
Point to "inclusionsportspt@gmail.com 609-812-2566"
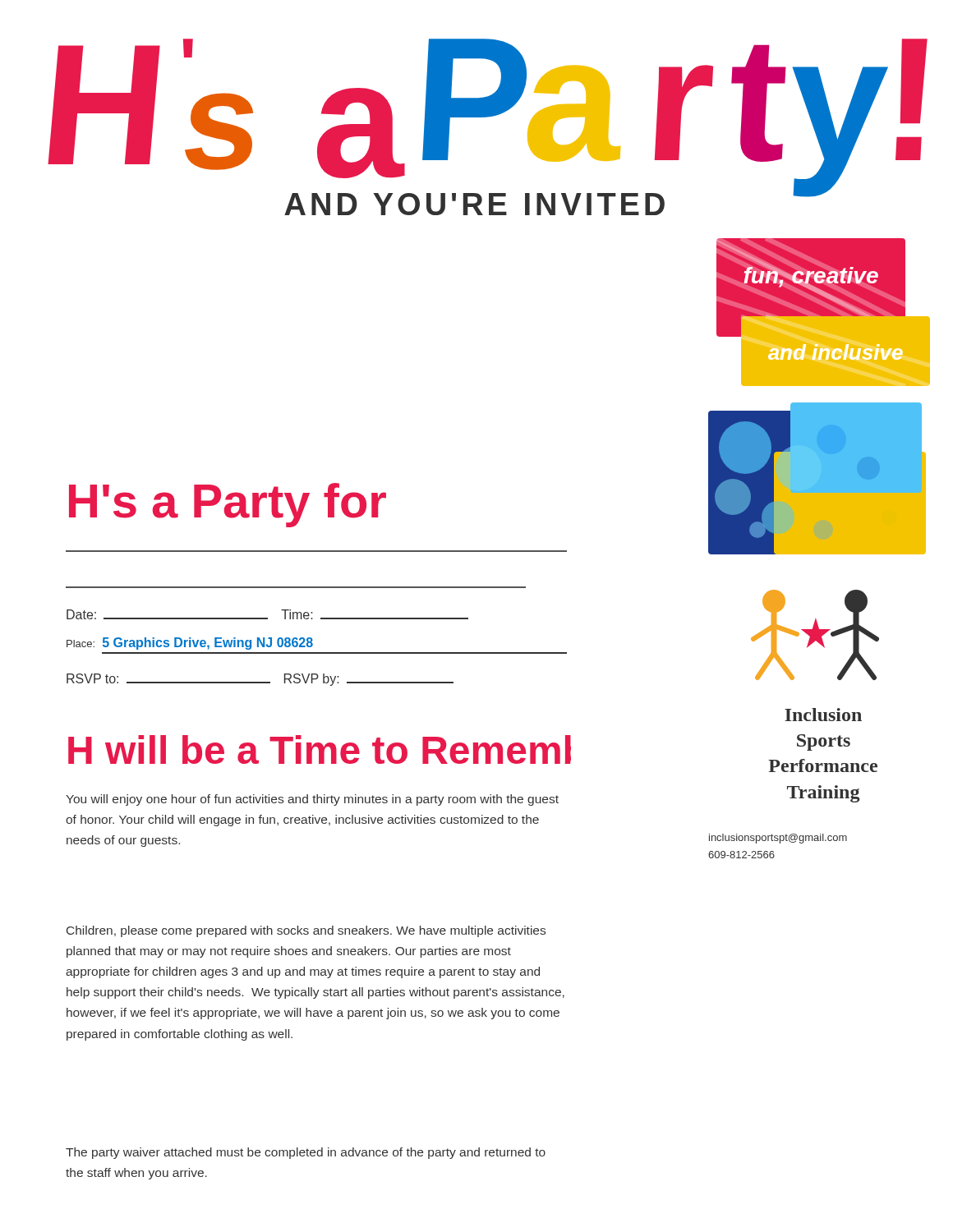[823, 847]
